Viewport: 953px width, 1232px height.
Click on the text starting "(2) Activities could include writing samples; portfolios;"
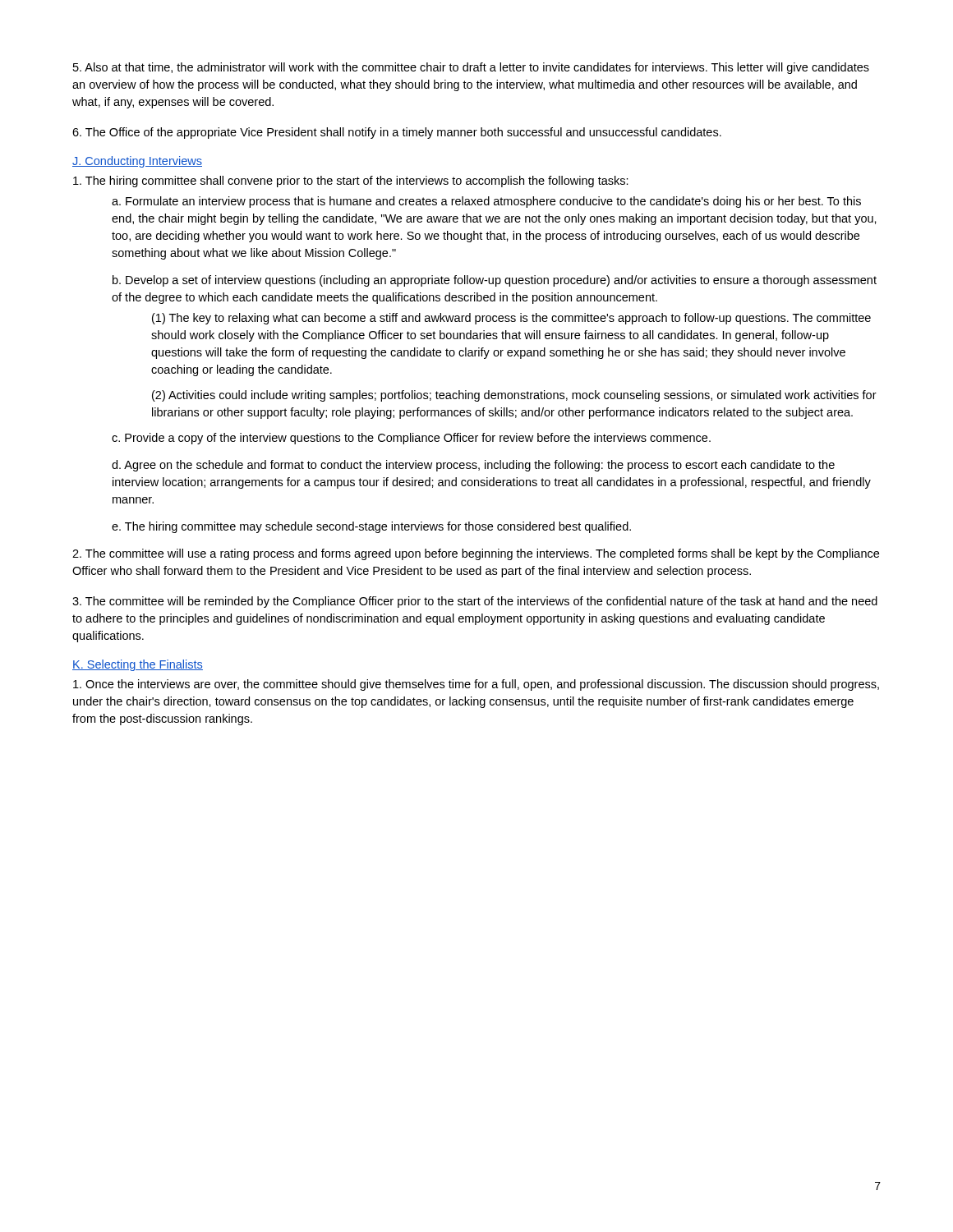(x=514, y=404)
